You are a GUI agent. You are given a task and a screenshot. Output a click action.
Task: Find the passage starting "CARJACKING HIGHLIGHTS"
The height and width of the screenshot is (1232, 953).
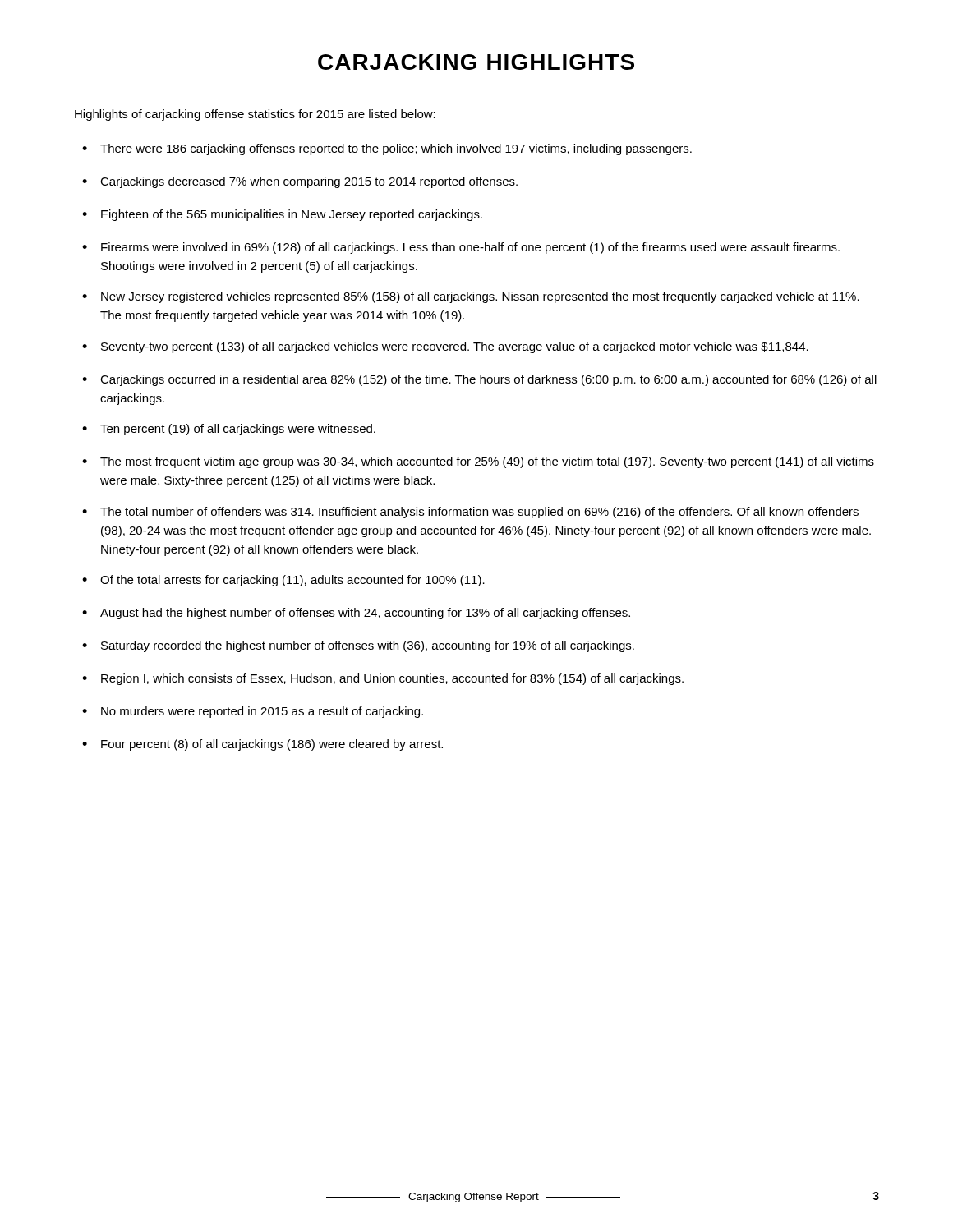476,62
